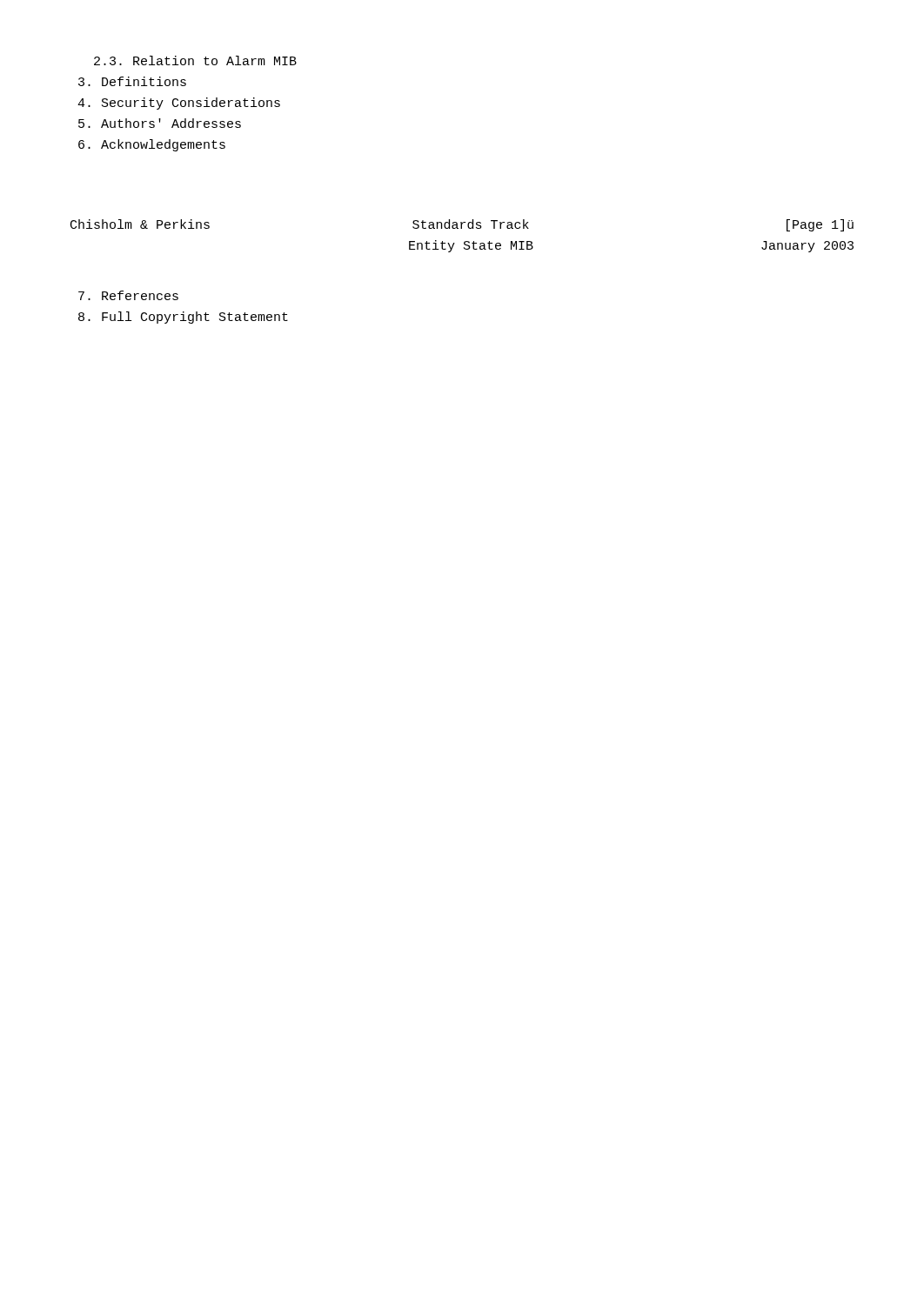Point to the passage starting "5. Authors' Addresses"
The image size is (924, 1305).
click(156, 125)
